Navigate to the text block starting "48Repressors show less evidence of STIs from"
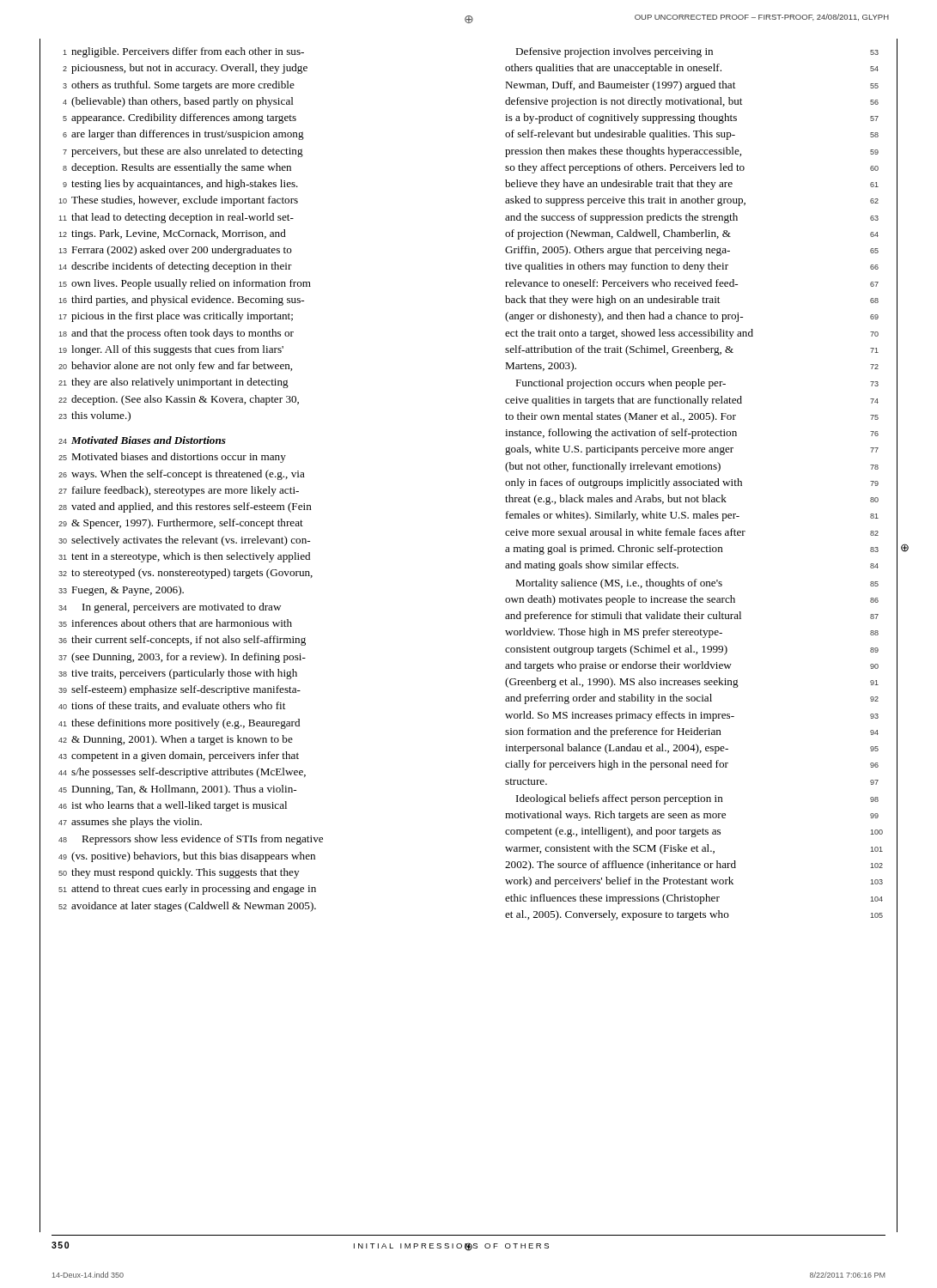The image size is (937, 1288). [242, 872]
